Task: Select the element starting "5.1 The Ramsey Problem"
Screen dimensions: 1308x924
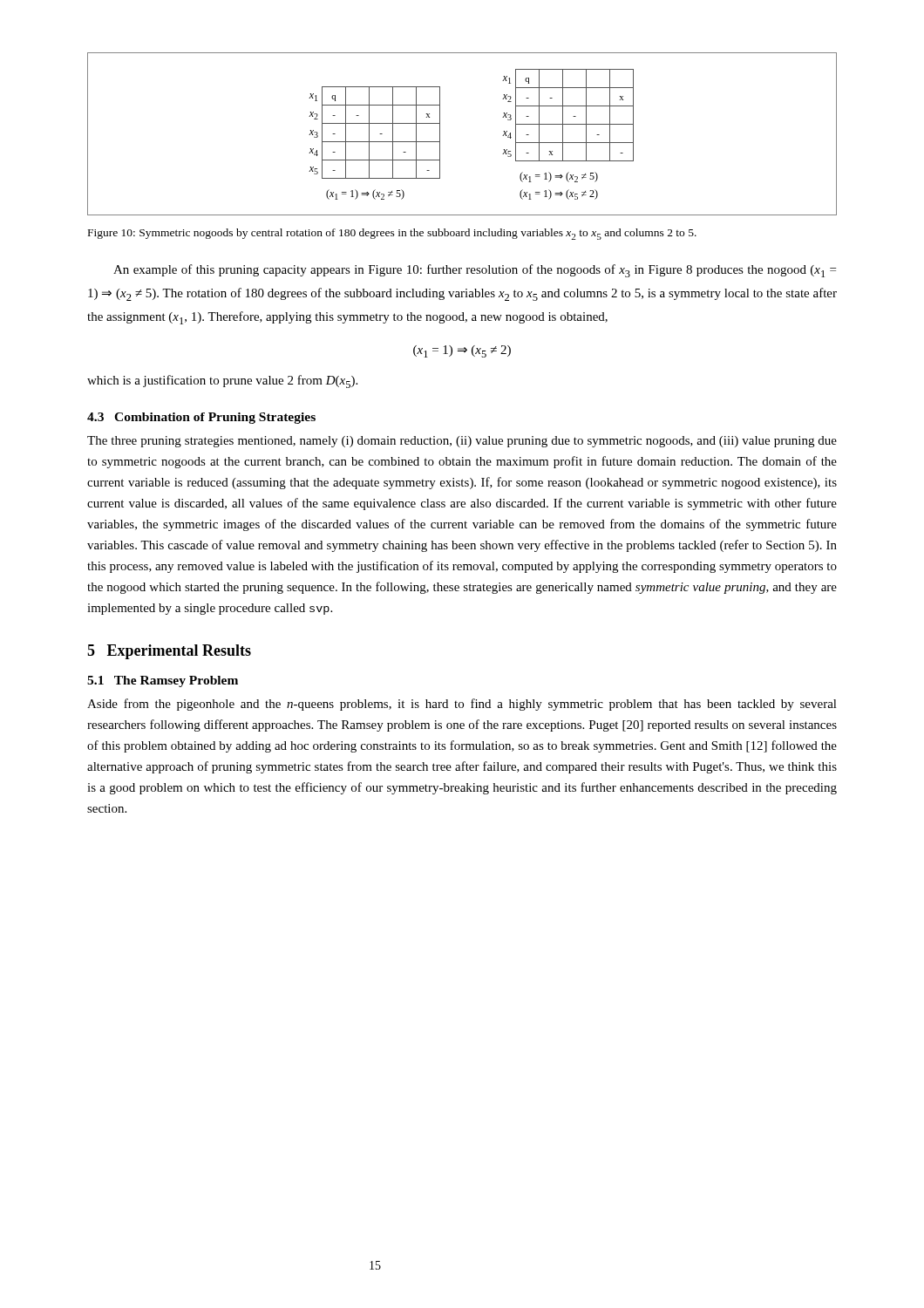Action: [163, 680]
